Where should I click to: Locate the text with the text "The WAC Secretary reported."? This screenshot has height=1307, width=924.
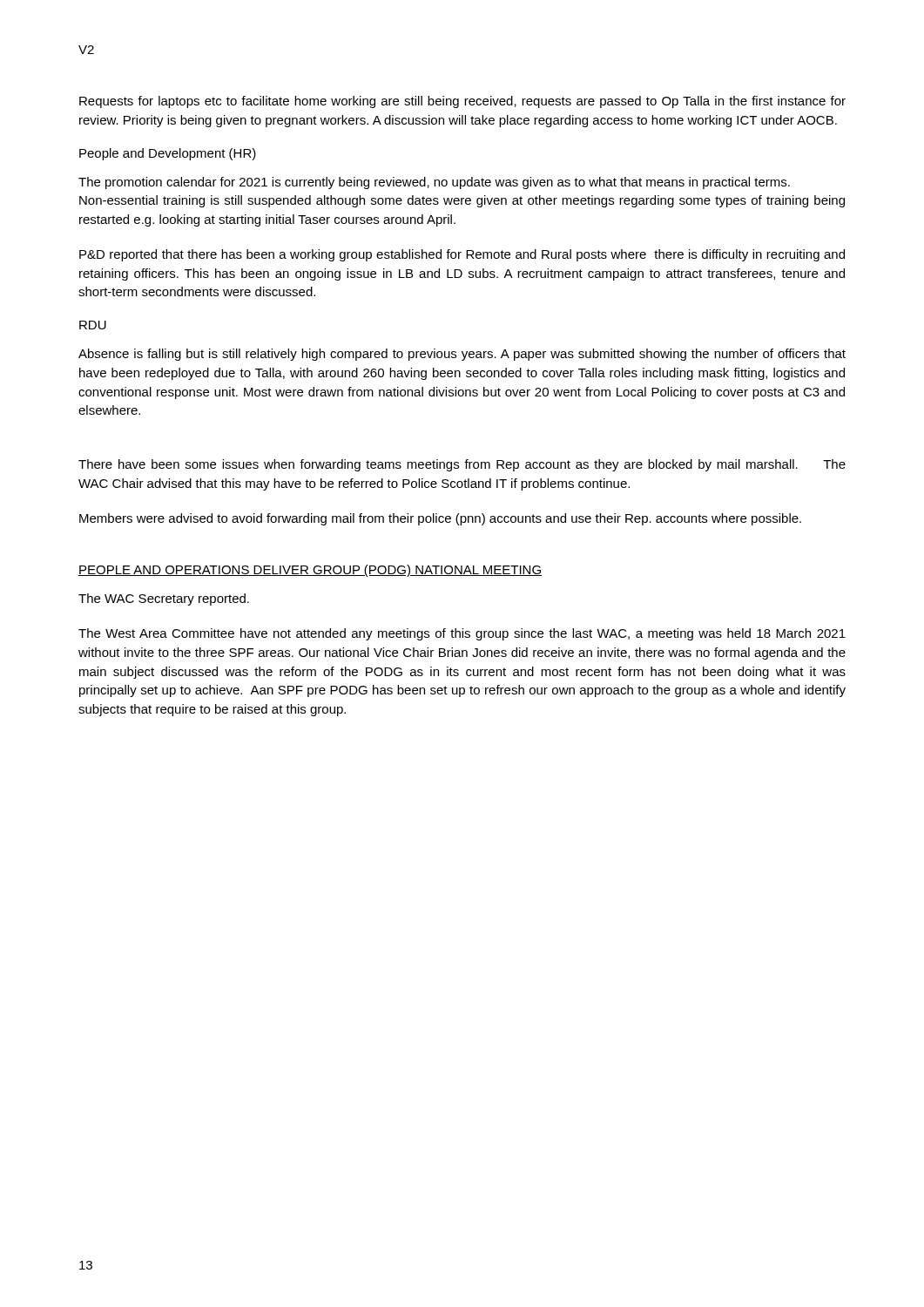coord(164,598)
